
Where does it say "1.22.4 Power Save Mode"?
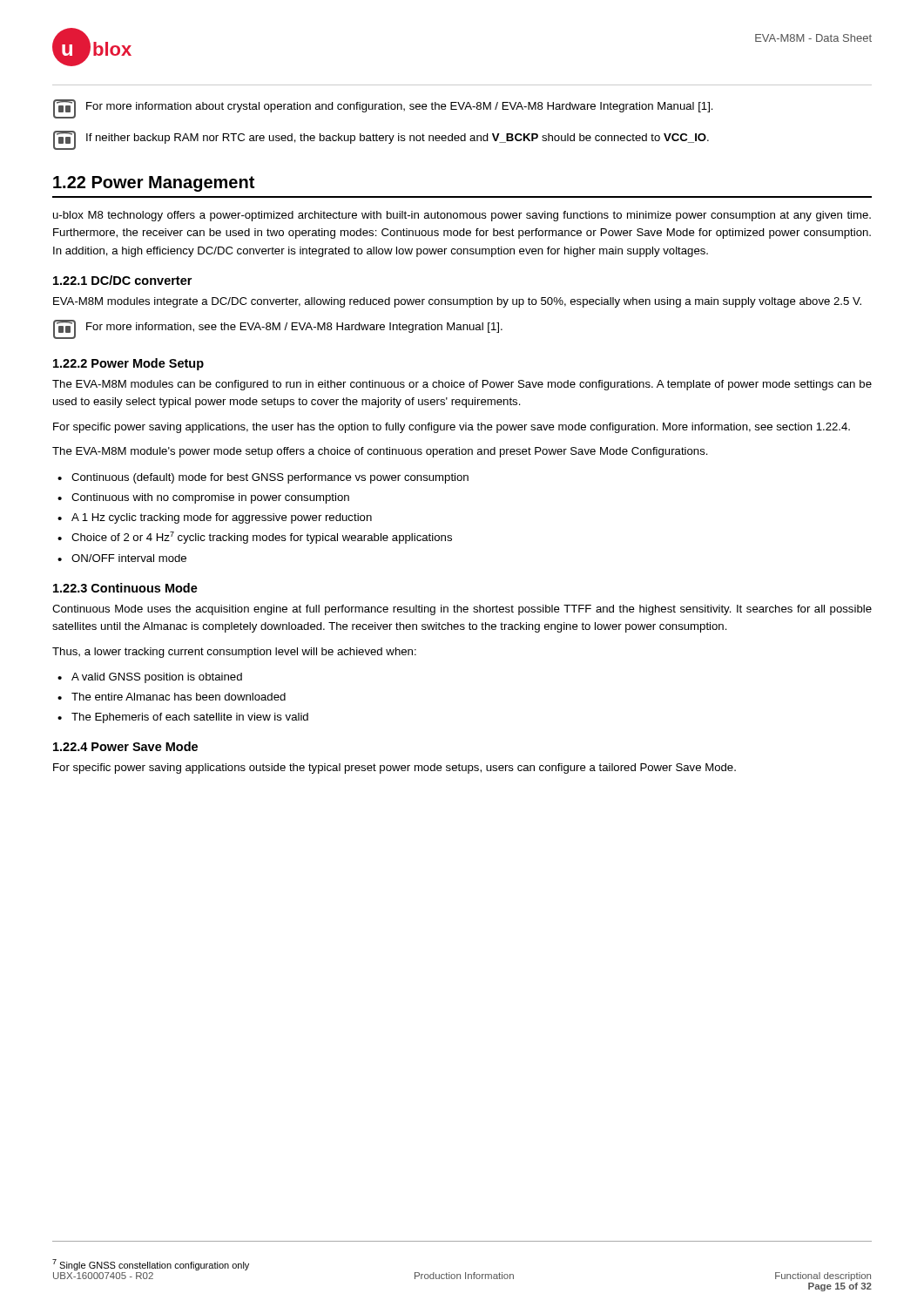[125, 746]
